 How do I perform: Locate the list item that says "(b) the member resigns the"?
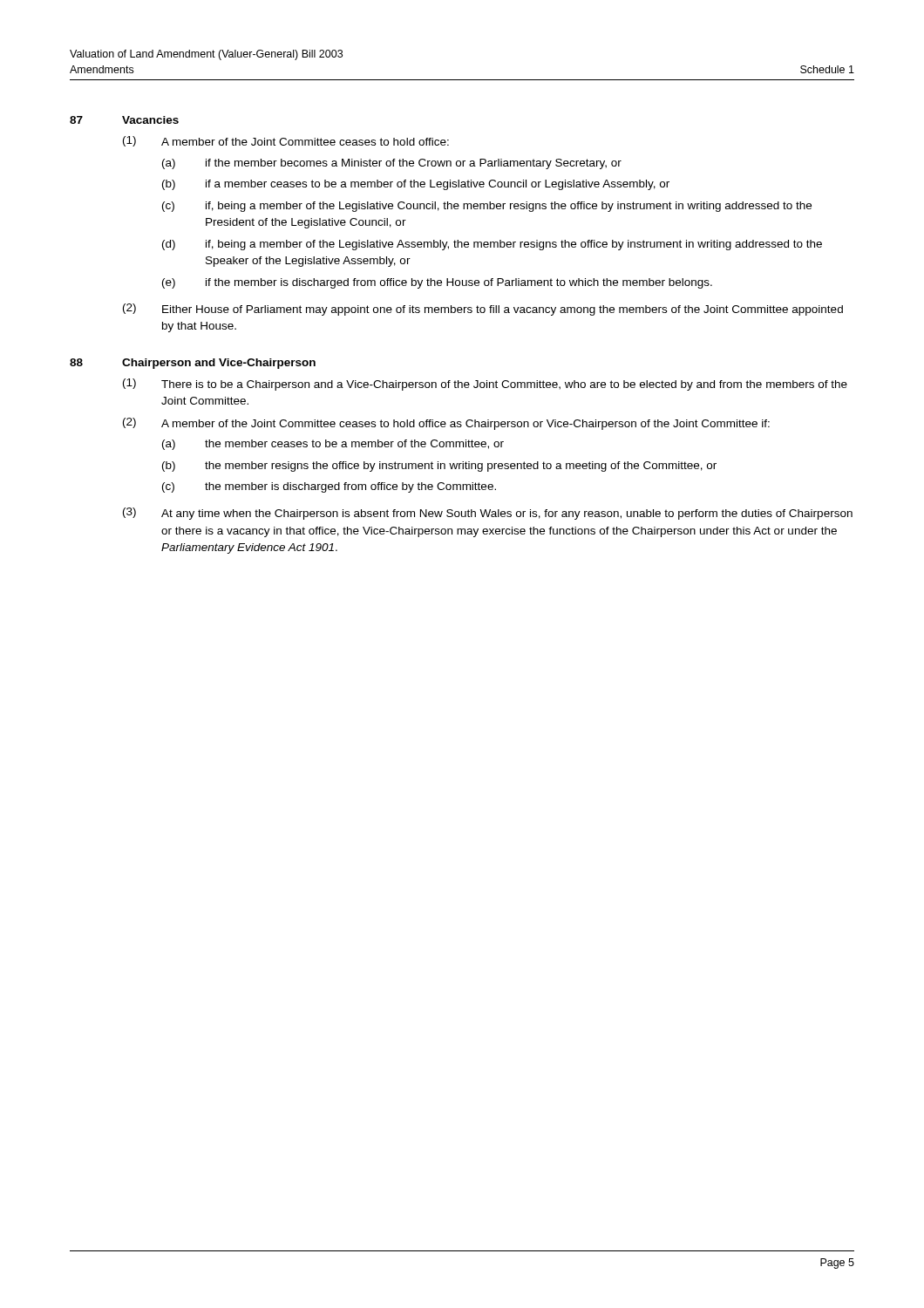click(508, 465)
